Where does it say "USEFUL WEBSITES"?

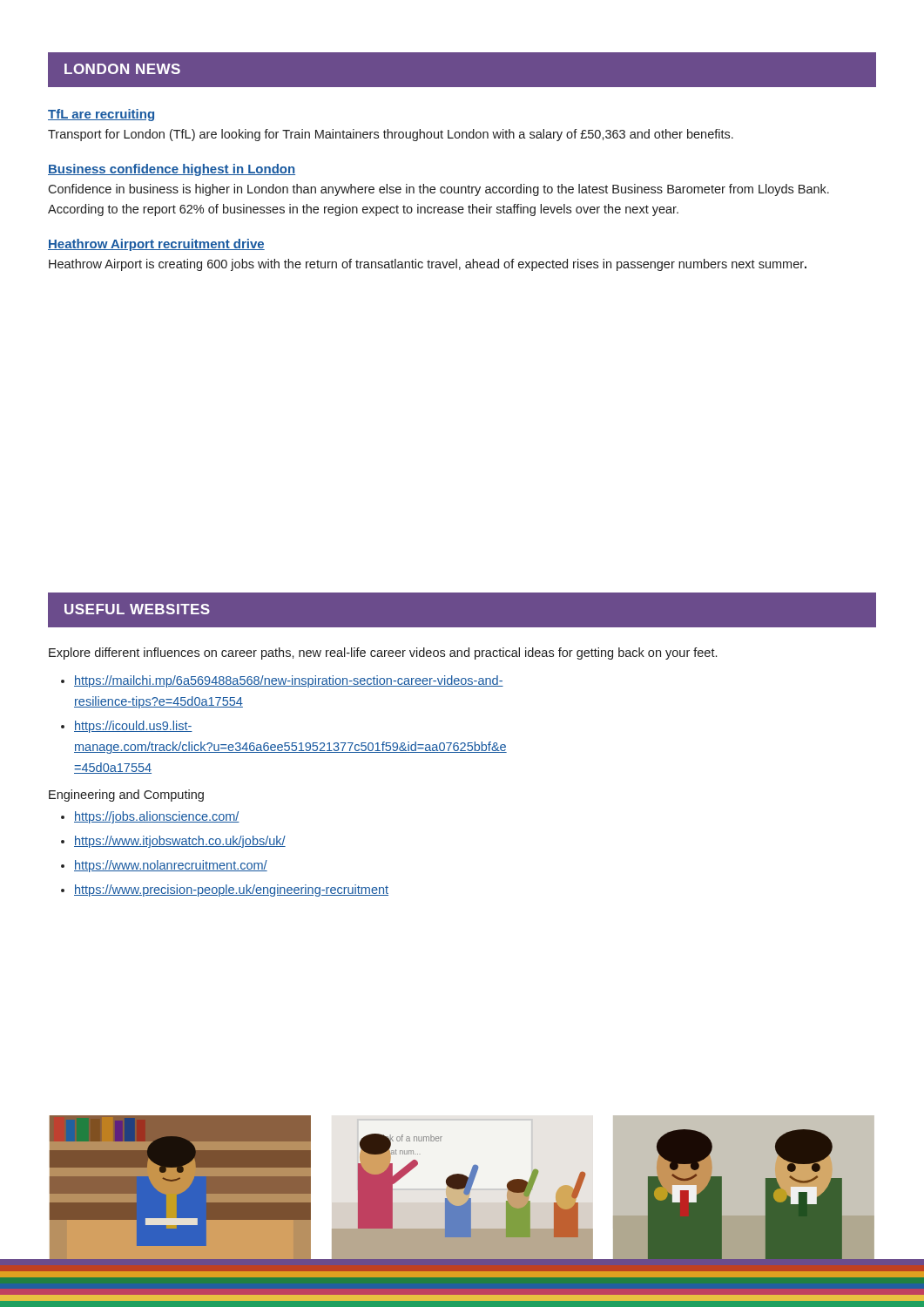137,610
